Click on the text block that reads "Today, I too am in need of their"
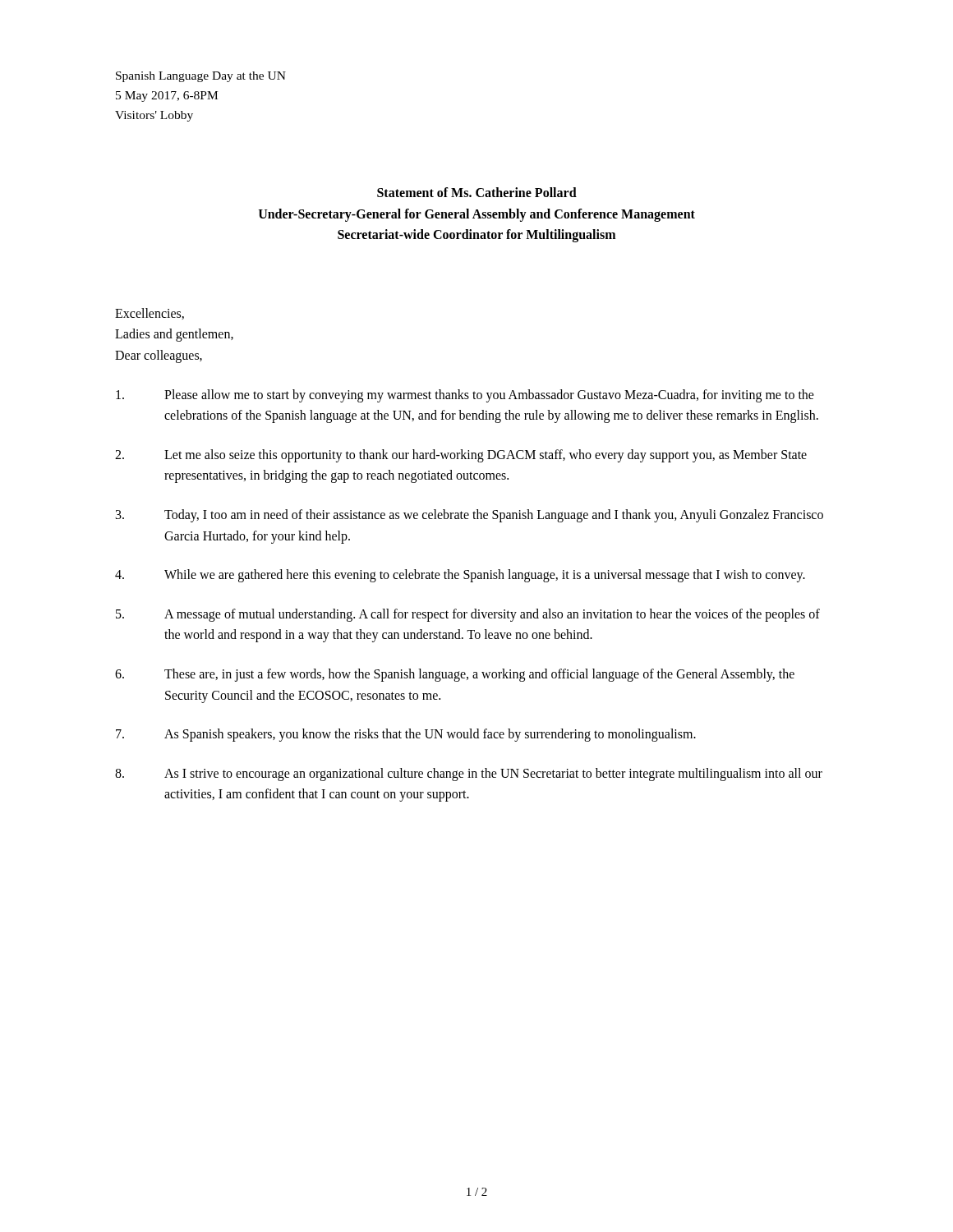Screen dimensions: 1232x953 (473, 525)
